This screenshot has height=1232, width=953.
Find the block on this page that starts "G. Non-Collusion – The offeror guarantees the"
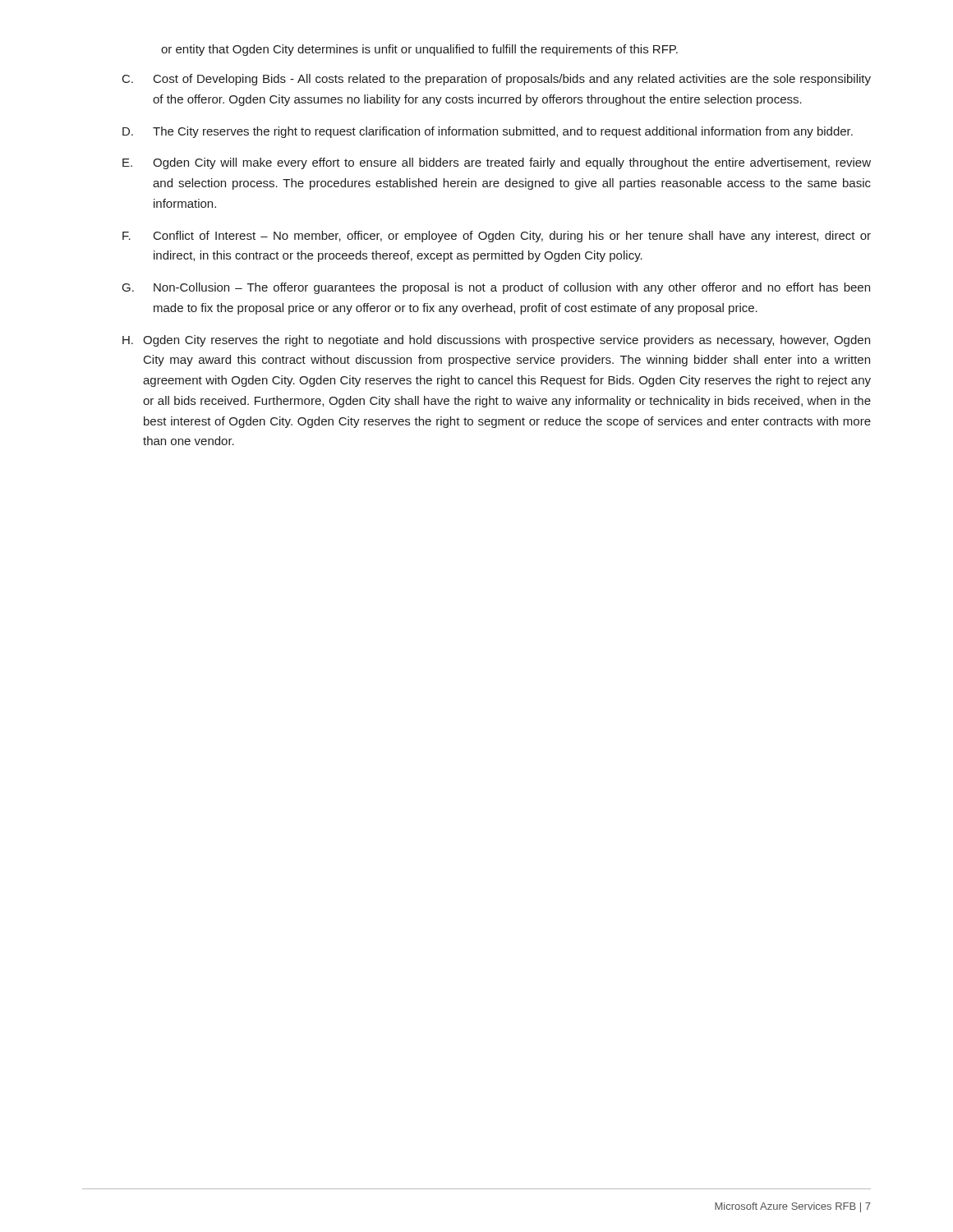[496, 298]
